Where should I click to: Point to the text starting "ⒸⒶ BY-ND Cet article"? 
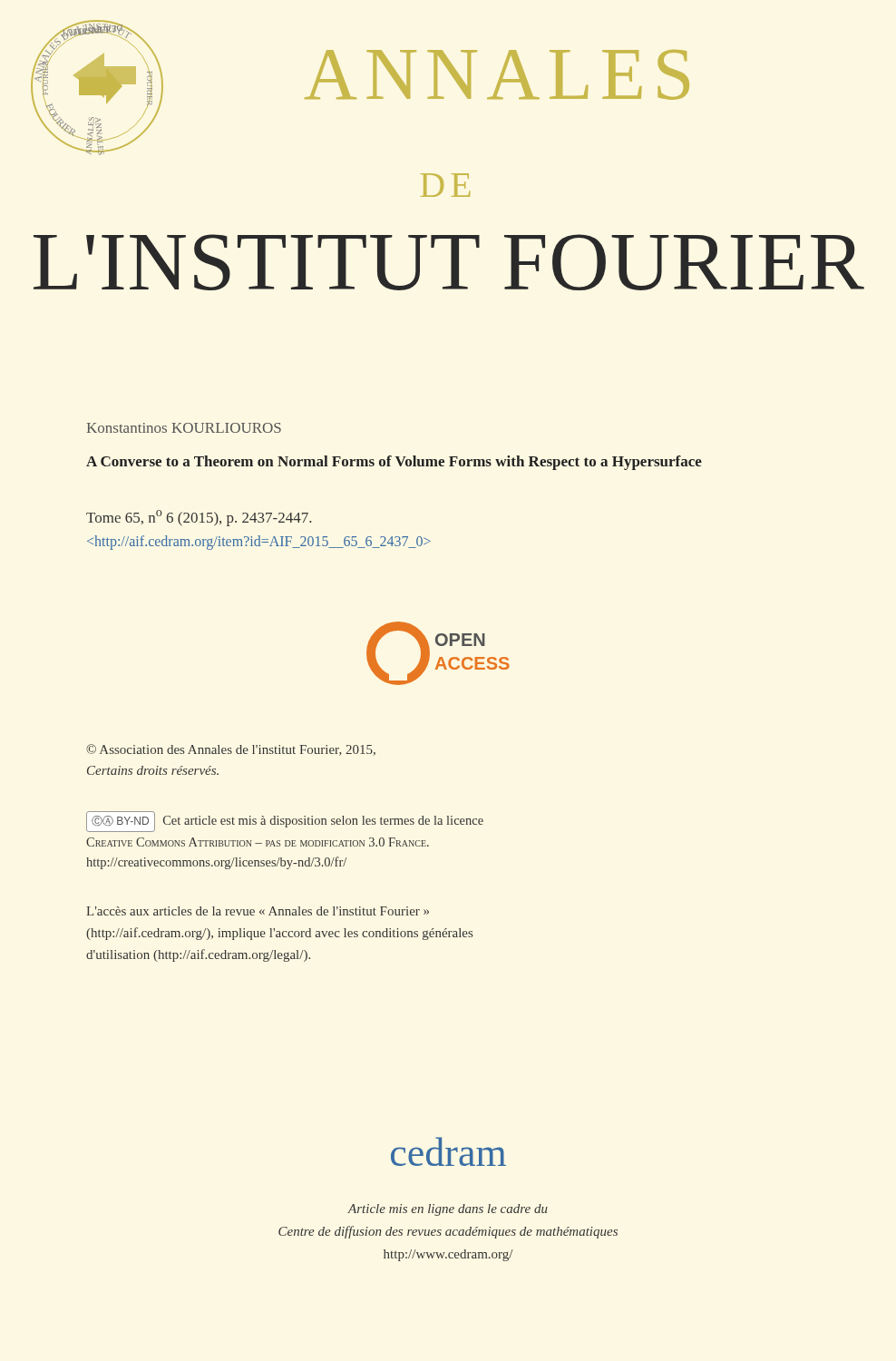tap(285, 841)
